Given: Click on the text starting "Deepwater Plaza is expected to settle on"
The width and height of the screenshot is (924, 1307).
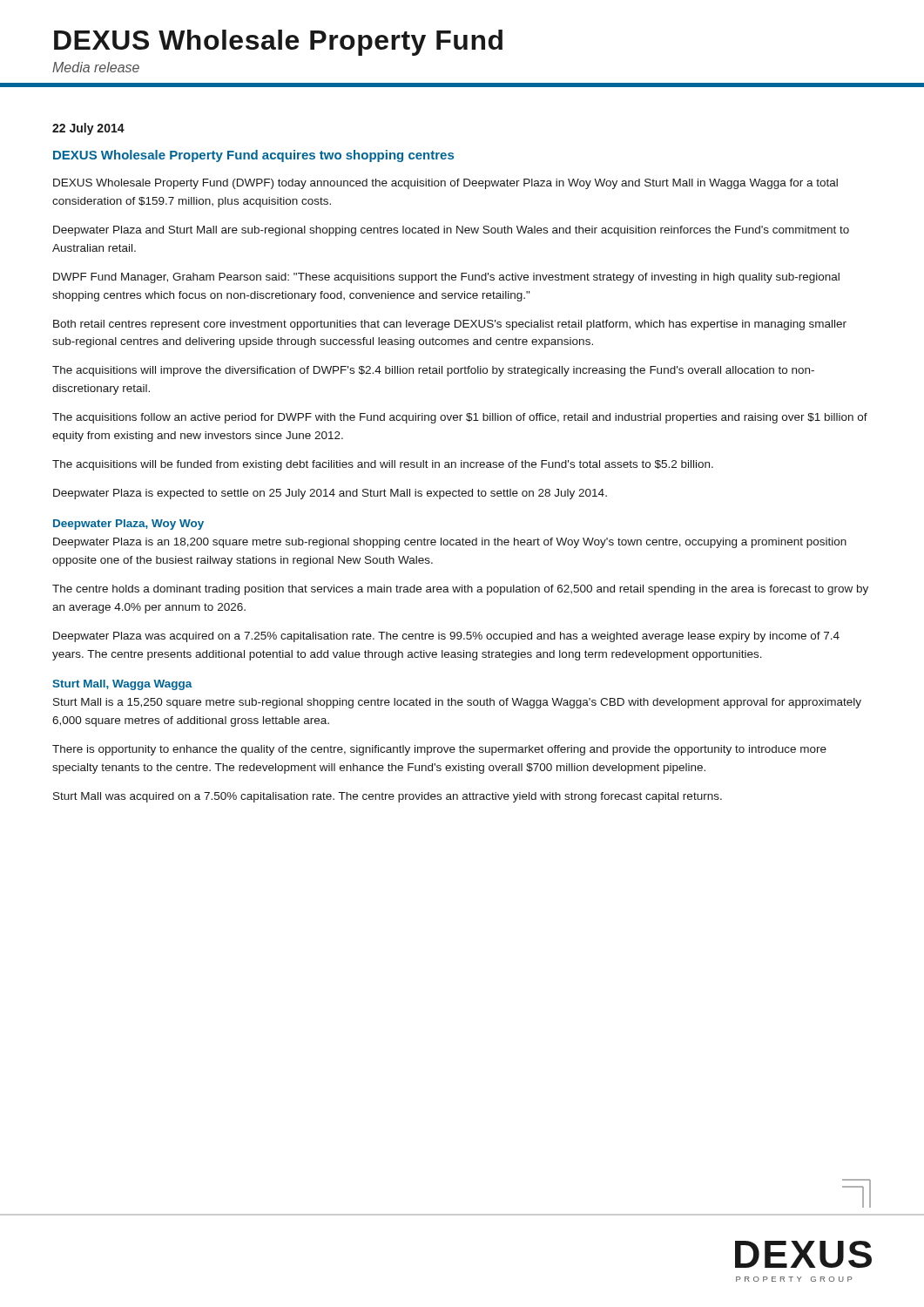Looking at the screenshot, I should (462, 494).
